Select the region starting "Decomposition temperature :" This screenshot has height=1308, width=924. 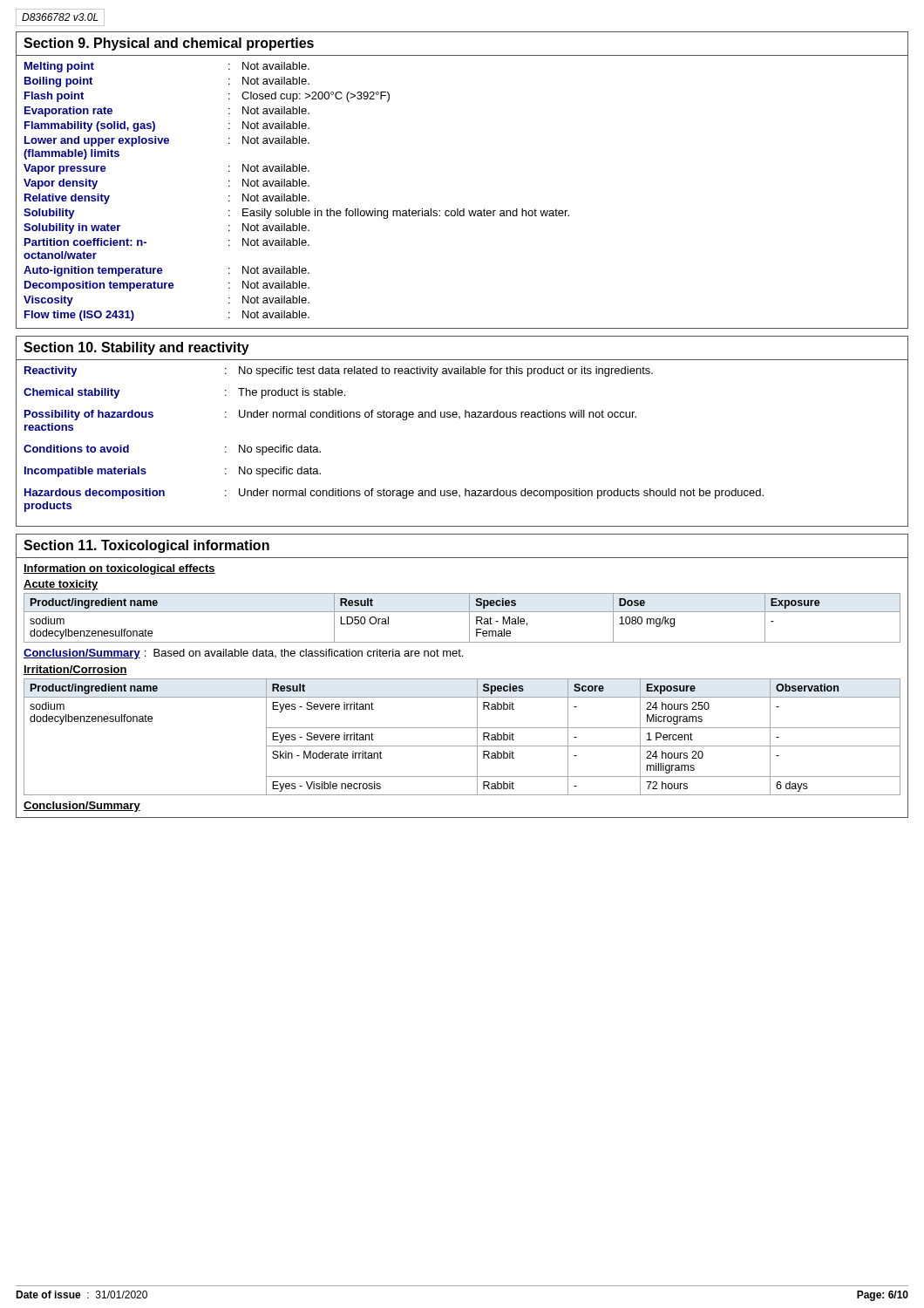coord(167,286)
